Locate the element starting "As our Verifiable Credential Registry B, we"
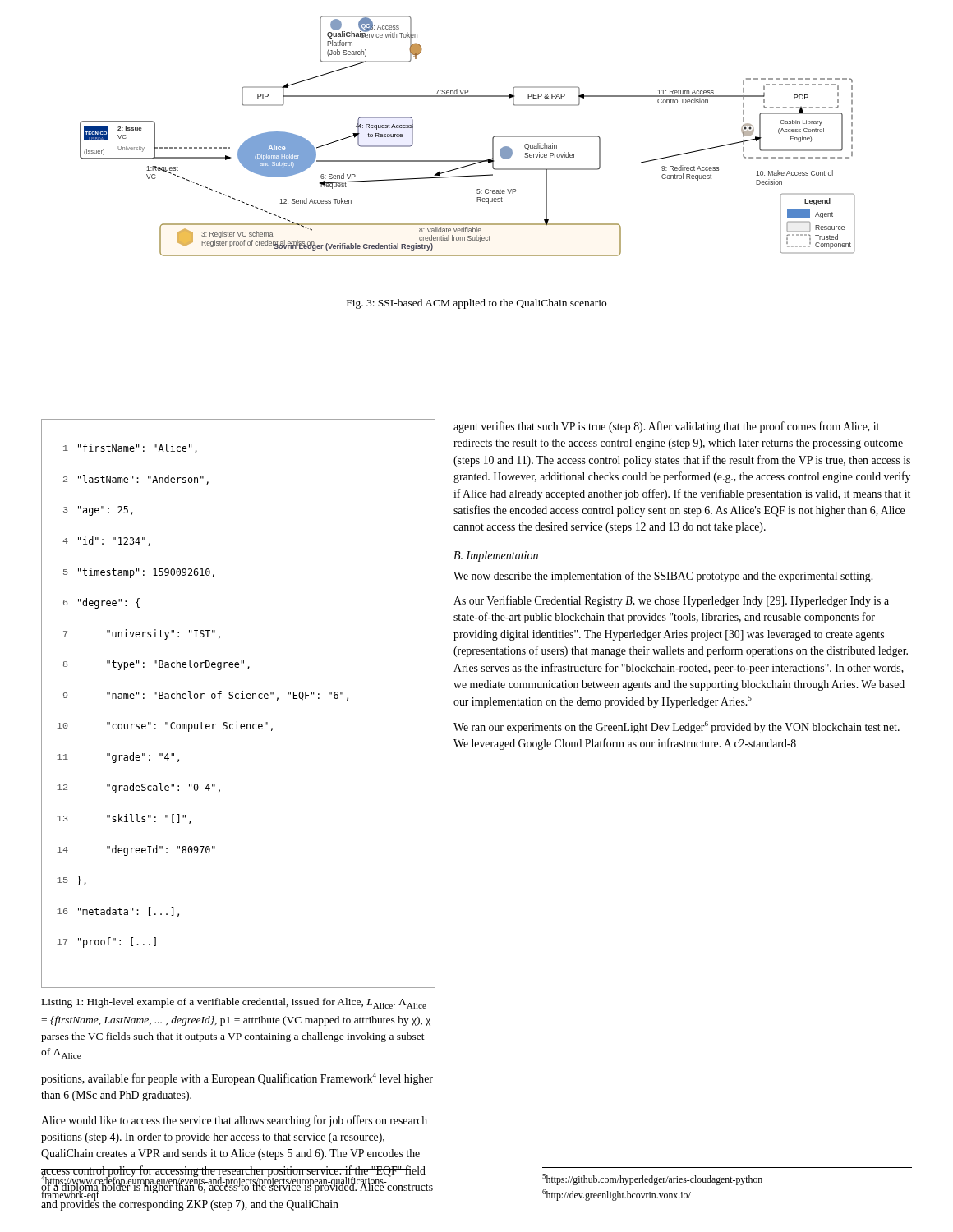 (x=681, y=651)
